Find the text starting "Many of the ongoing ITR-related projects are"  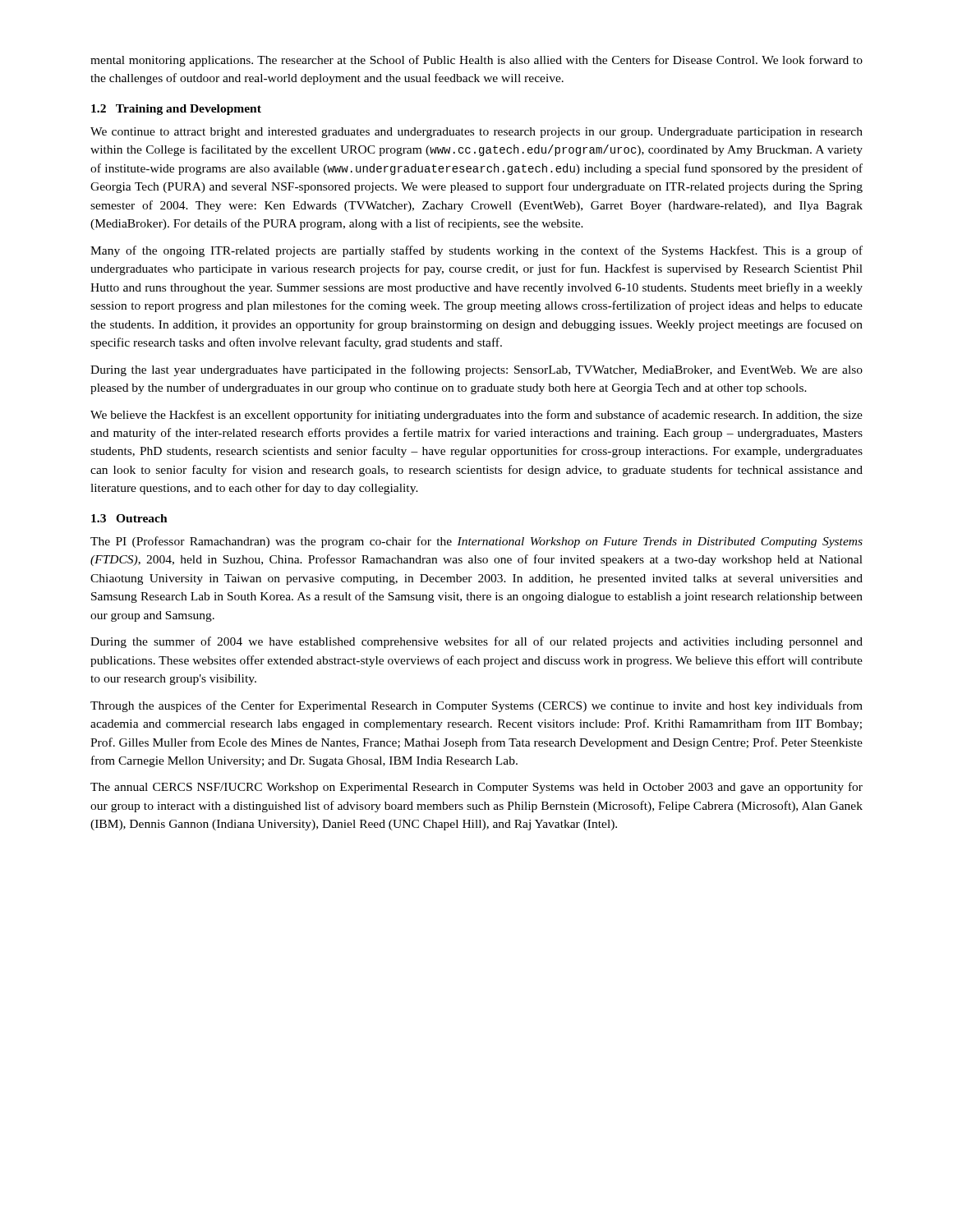[476, 297]
